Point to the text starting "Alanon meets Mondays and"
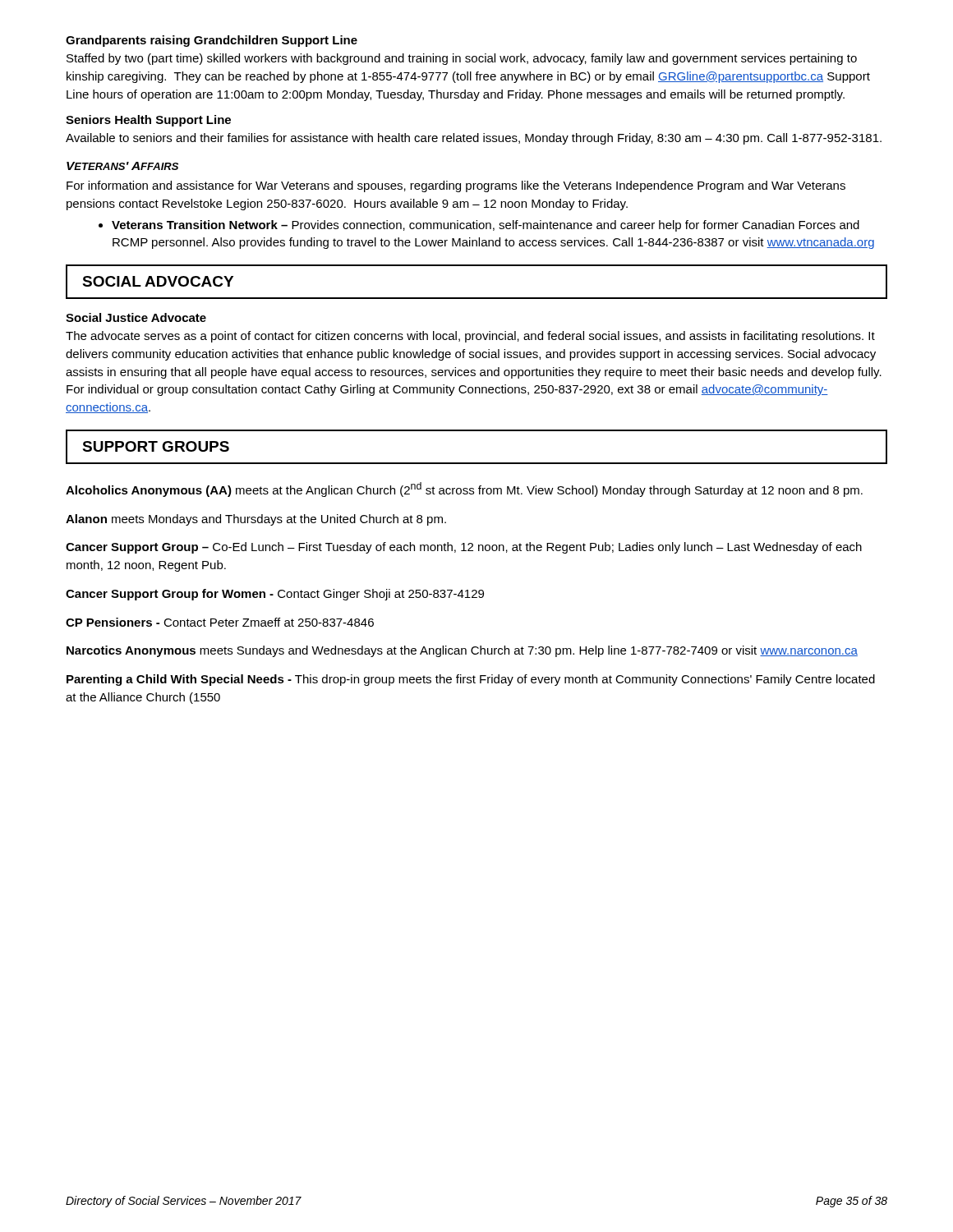Screen dimensions: 1232x953 [x=256, y=518]
